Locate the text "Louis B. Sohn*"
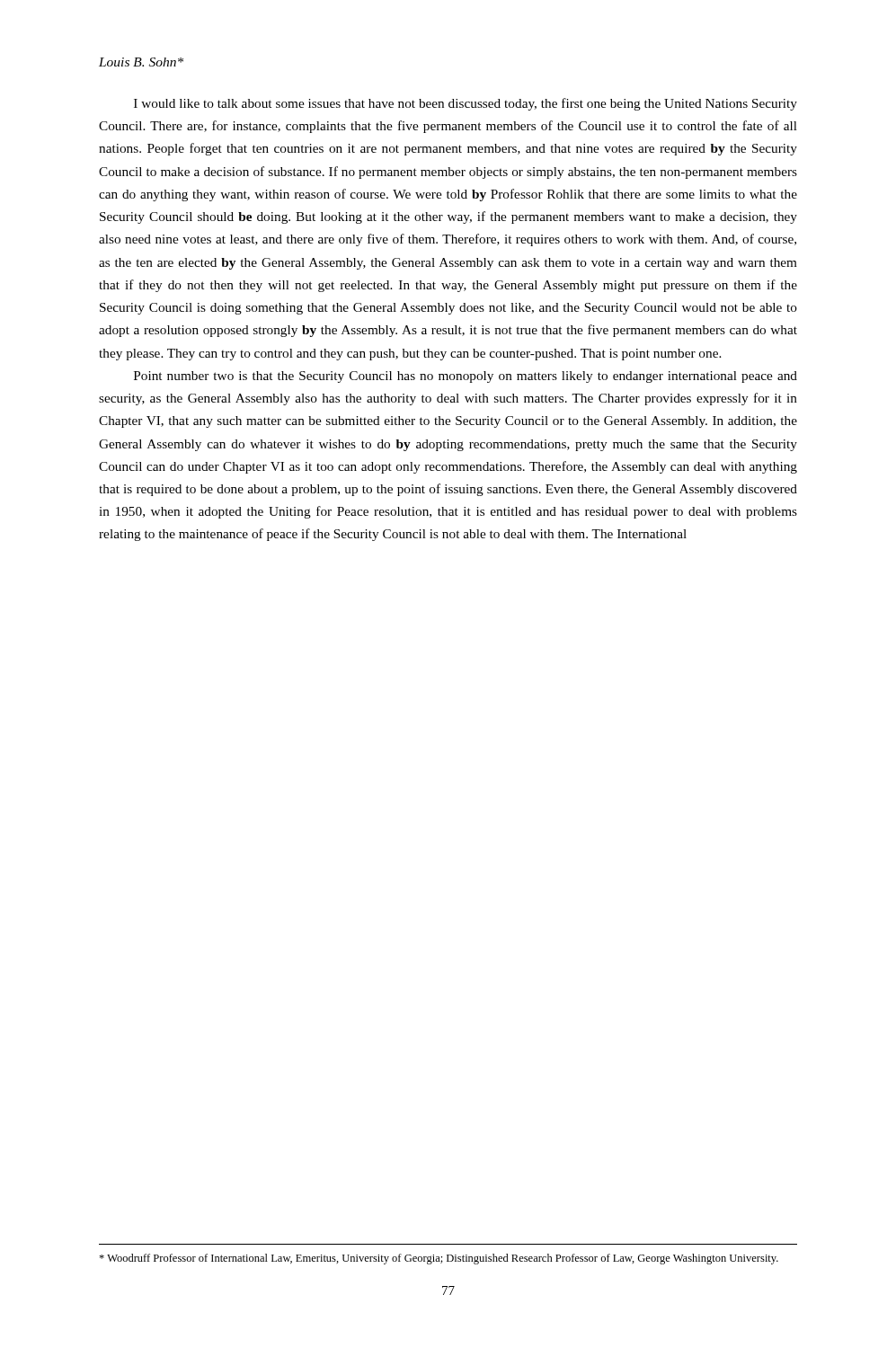The width and height of the screenshot is (896, 1348). coord(141,62)
